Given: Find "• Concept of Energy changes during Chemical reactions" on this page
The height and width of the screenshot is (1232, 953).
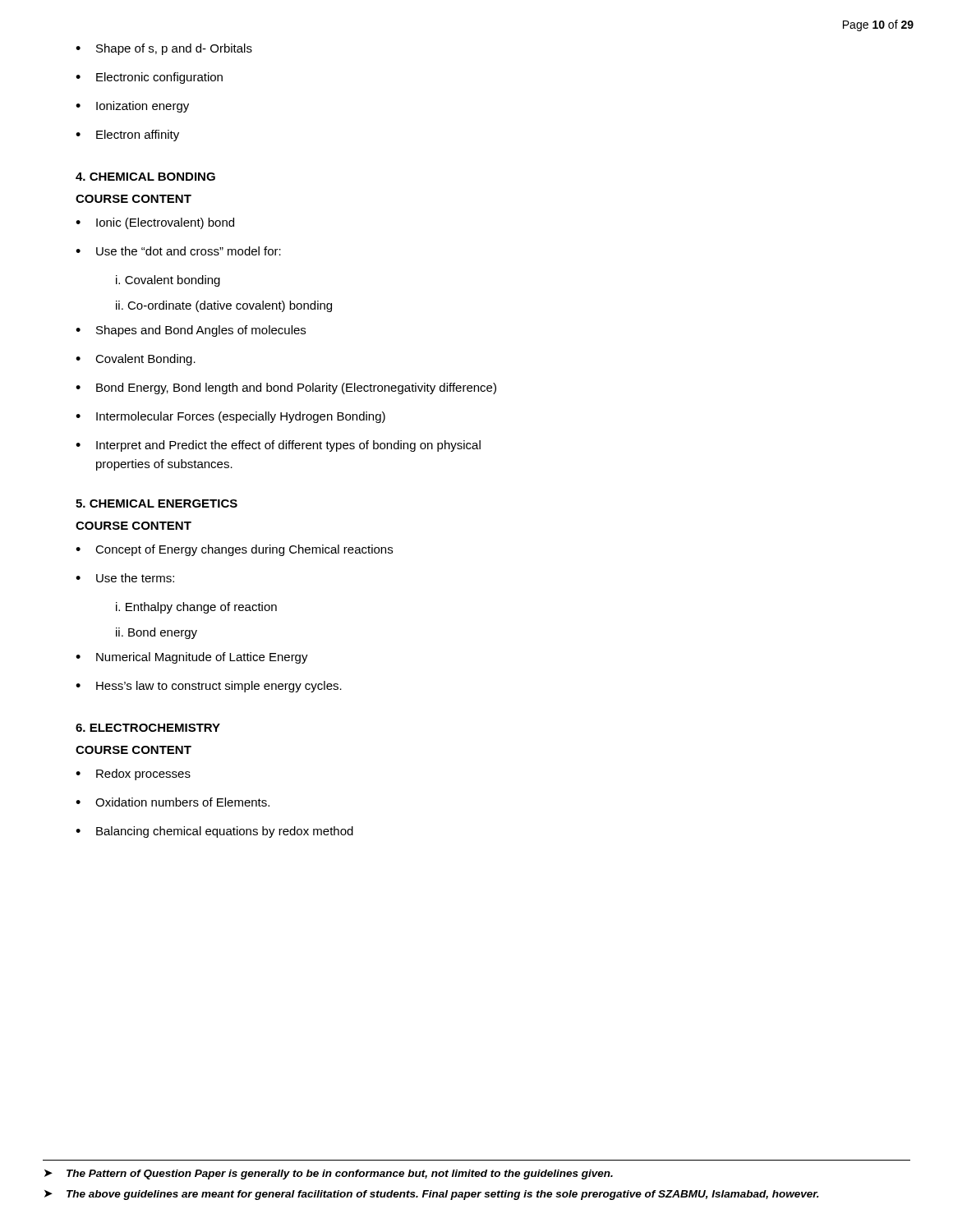Looking at the screenshot, I should (x=234, y=551).
